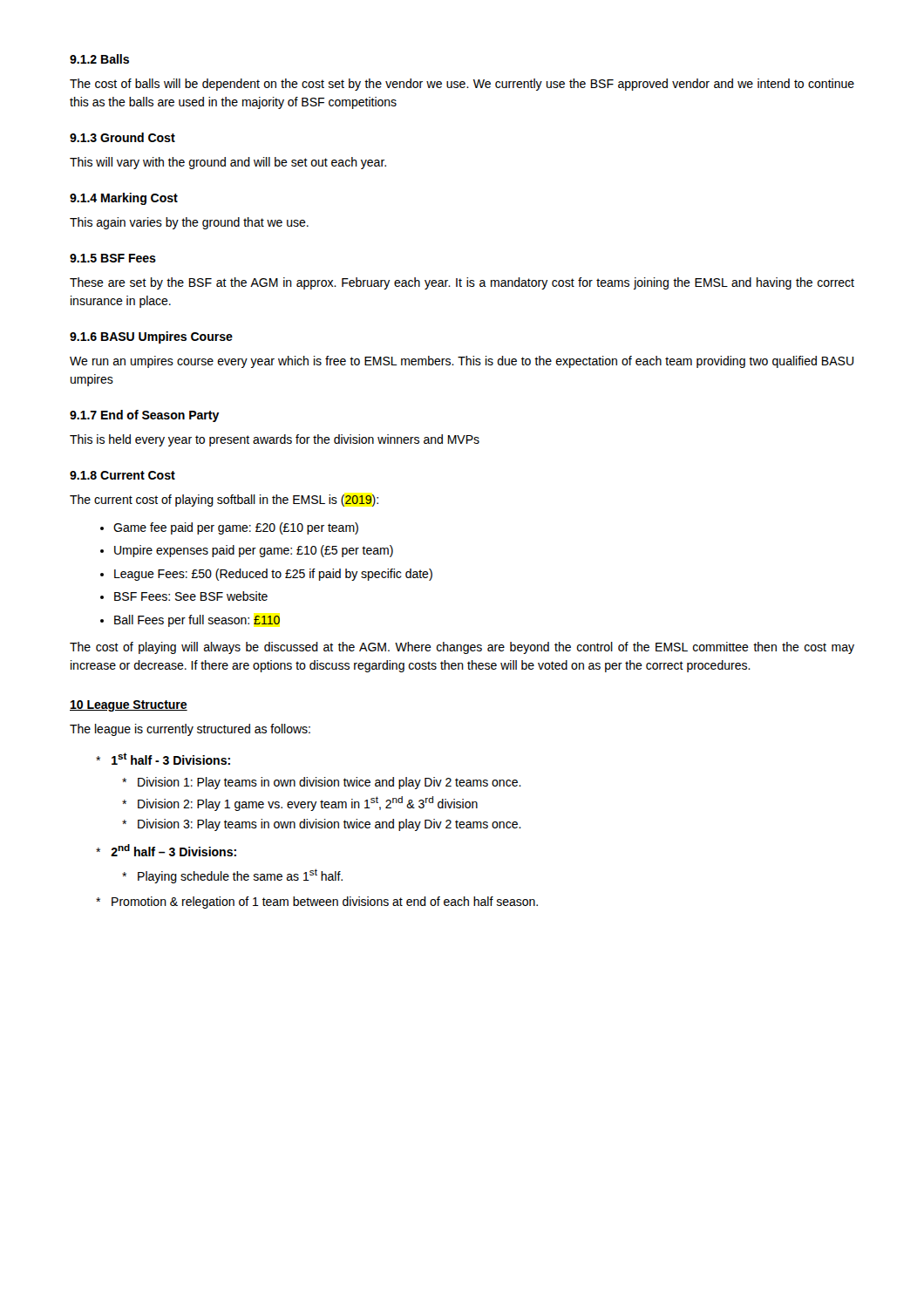Locate the text "9.1.2 Balls"
Viewport: 924px width, 1308px height.
pyautogui.click(x=100, y=59)
